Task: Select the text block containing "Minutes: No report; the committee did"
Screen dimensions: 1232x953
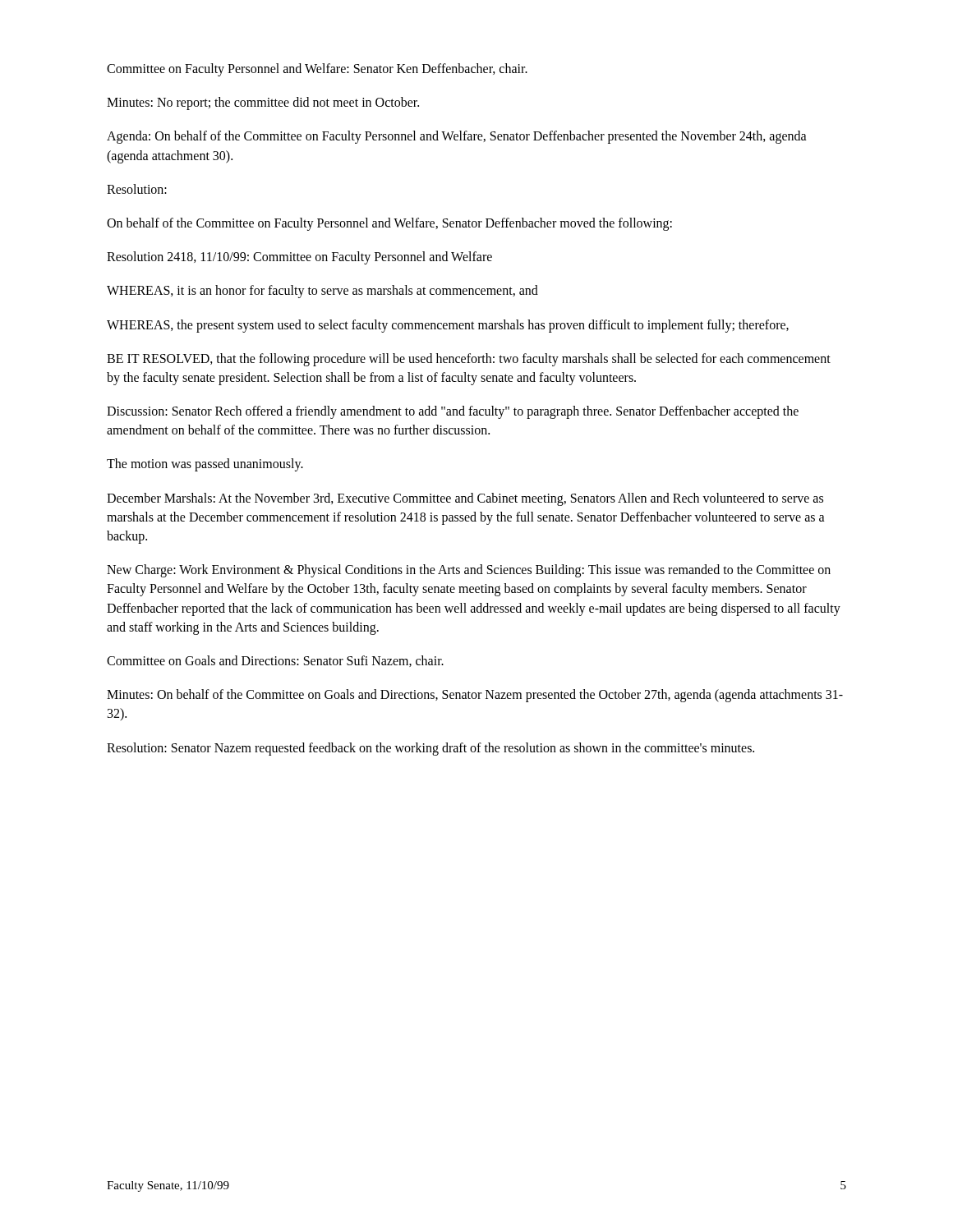Action: (x=263, y=102)
